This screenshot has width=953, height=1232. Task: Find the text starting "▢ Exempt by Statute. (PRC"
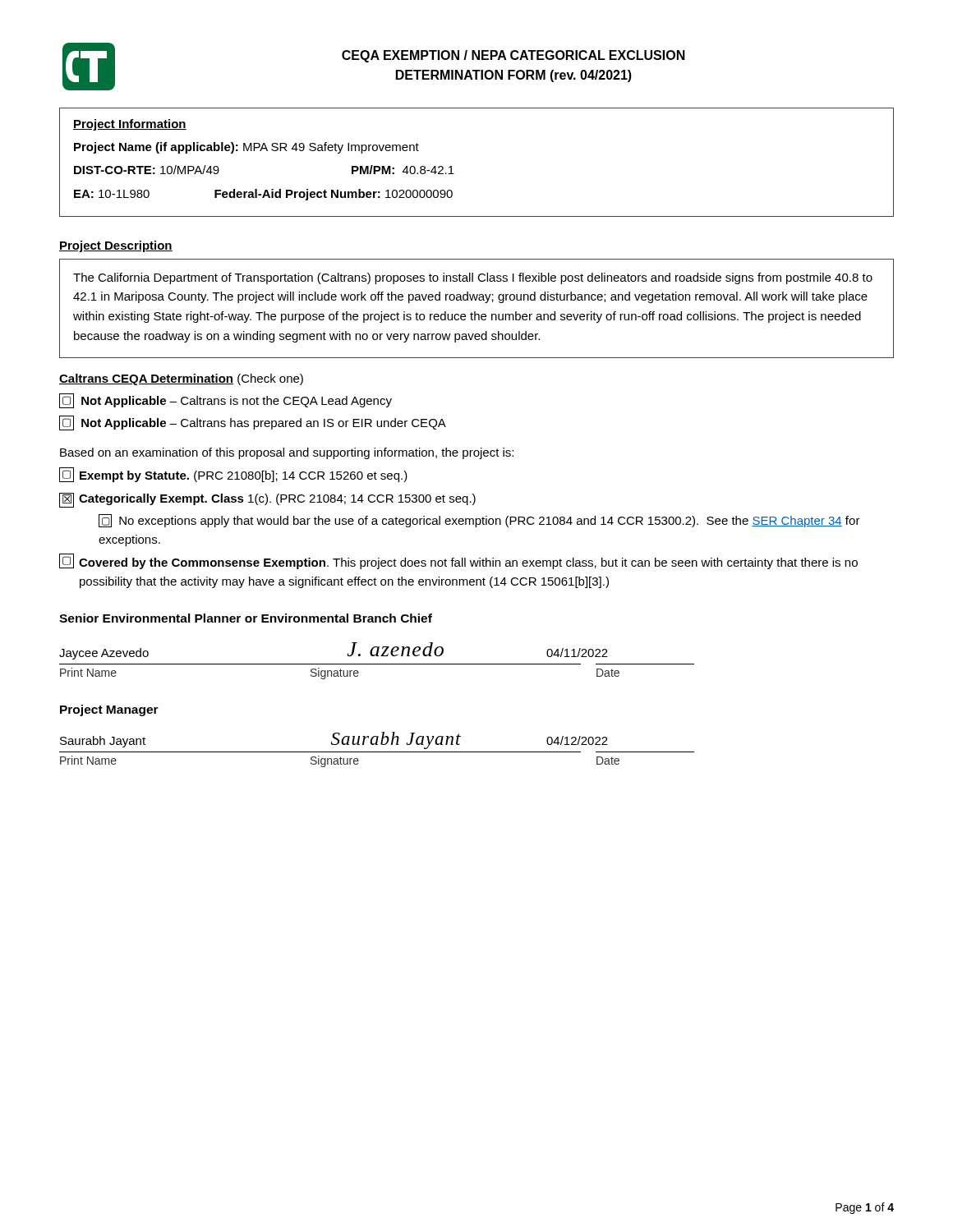click(233, 476)
